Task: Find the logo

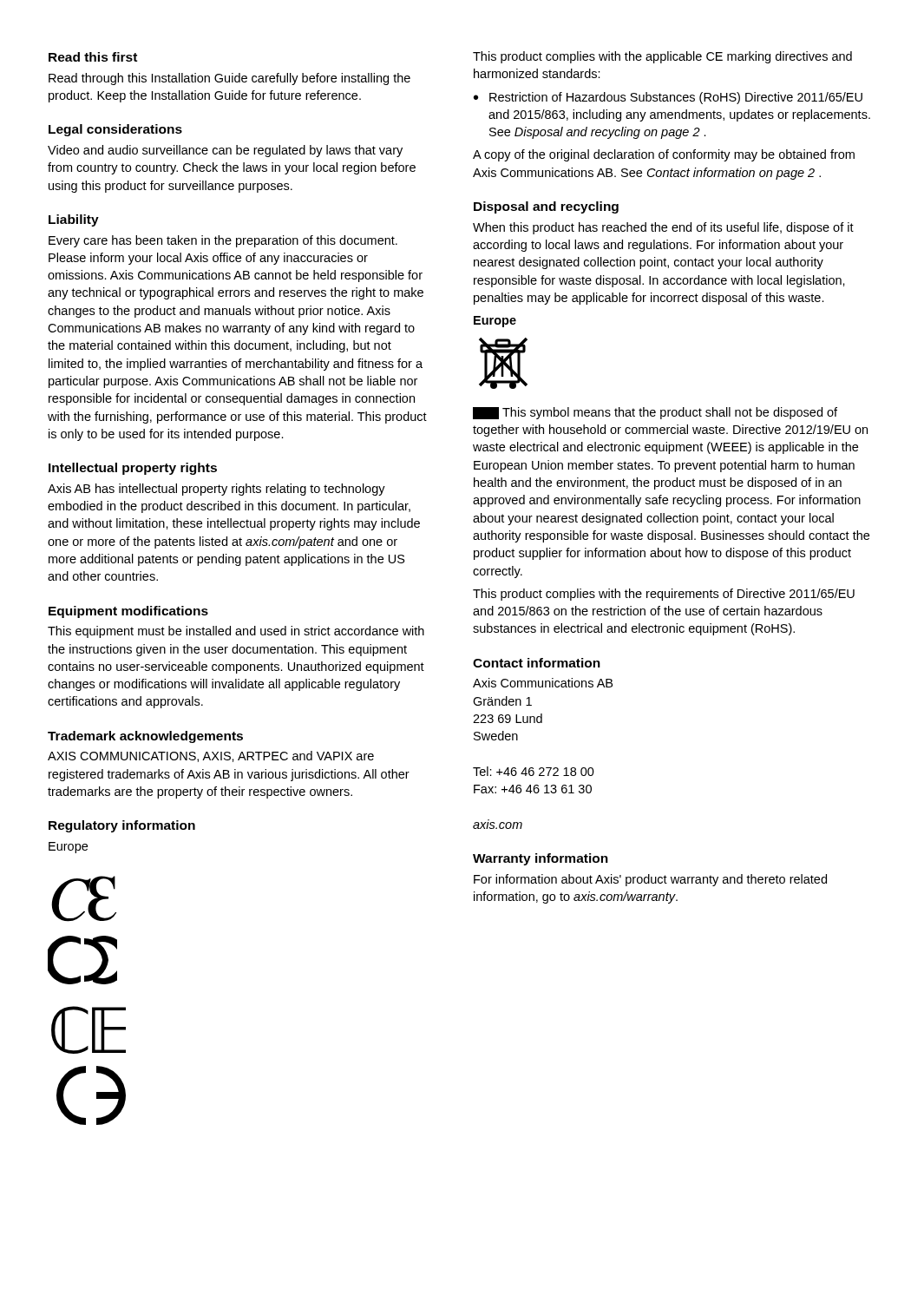Action: pos(239,995)
